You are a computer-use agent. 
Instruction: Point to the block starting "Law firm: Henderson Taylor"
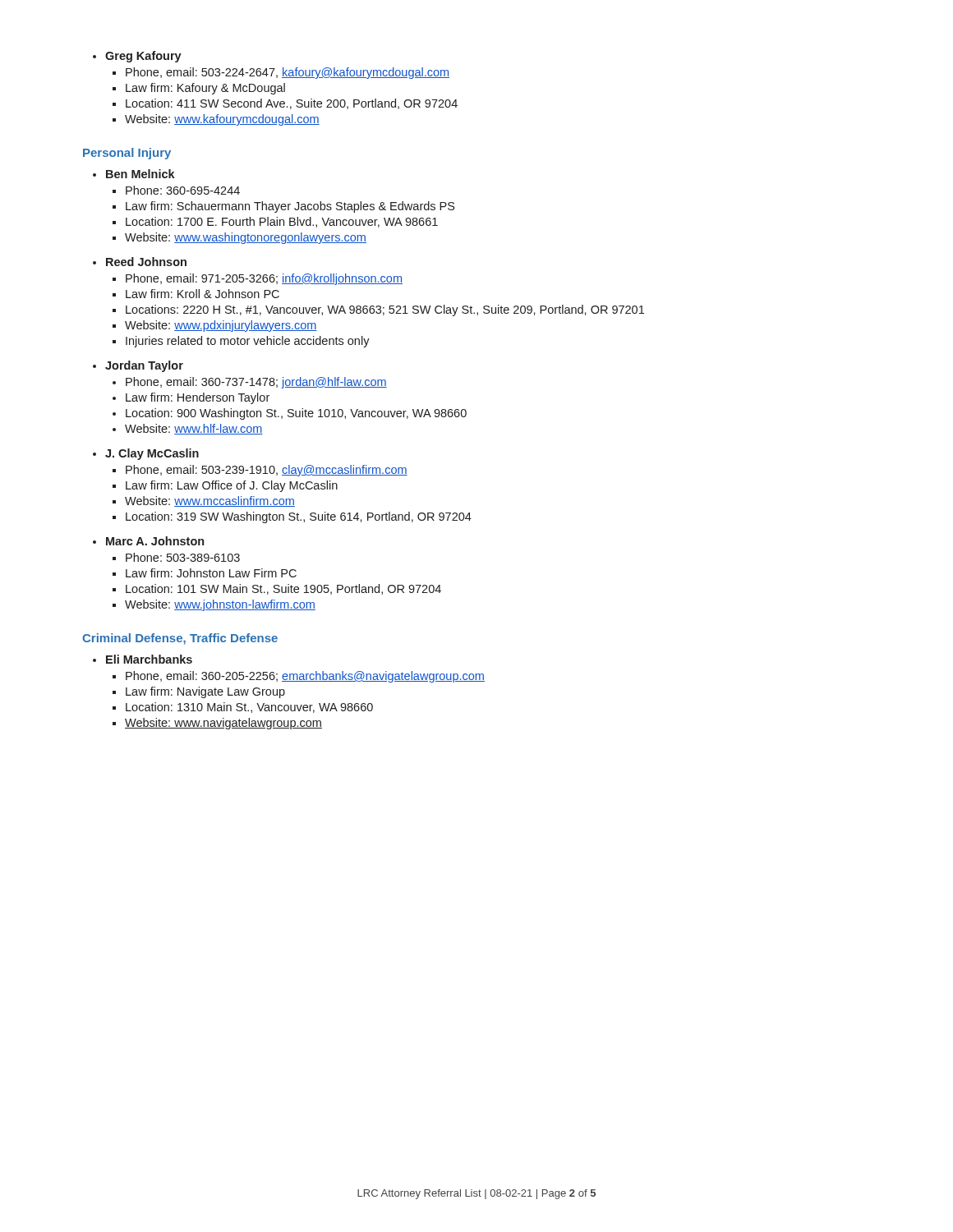(197, 398)
